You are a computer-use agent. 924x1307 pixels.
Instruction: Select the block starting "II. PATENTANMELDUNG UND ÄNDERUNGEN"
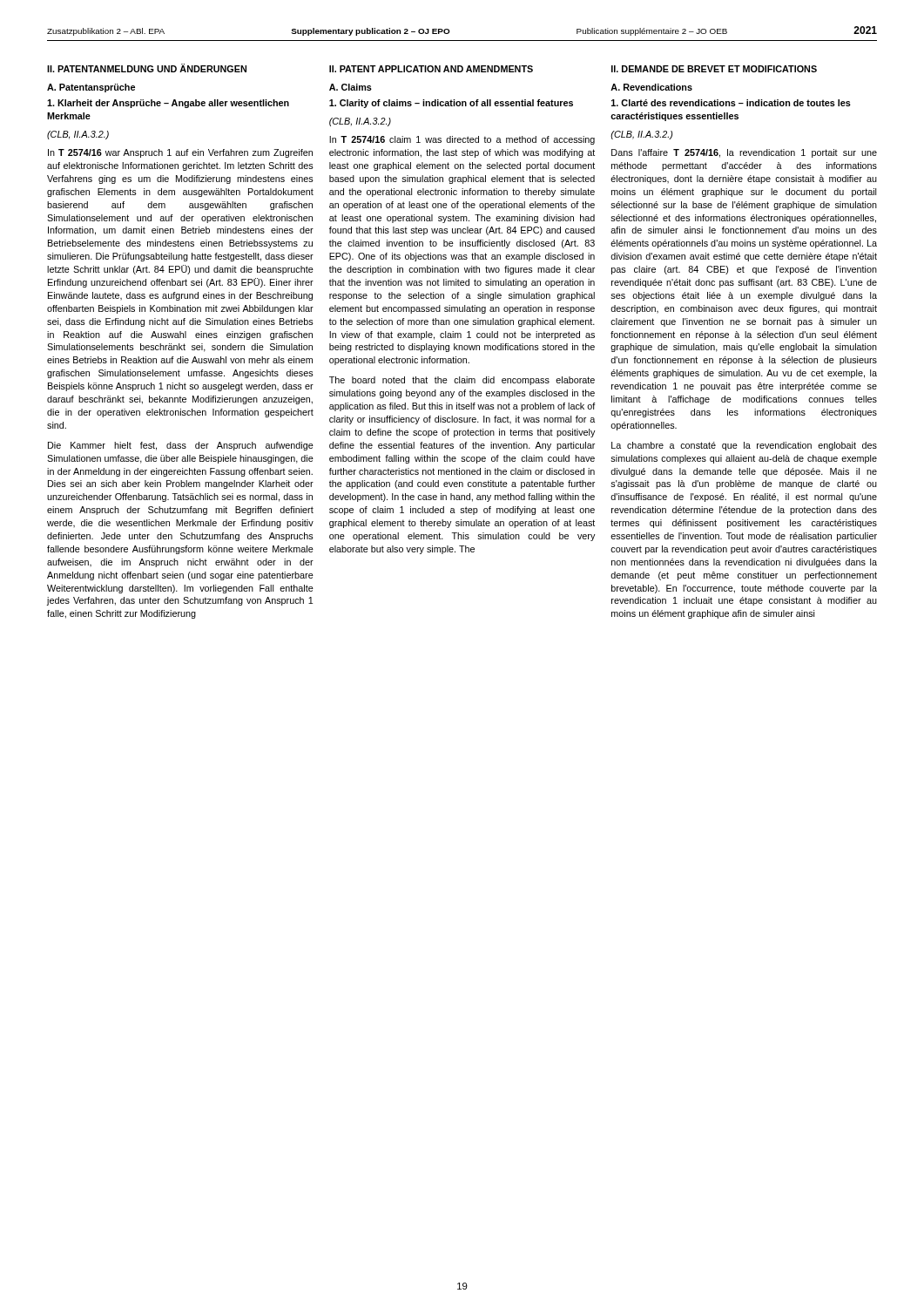click(147, 69)
